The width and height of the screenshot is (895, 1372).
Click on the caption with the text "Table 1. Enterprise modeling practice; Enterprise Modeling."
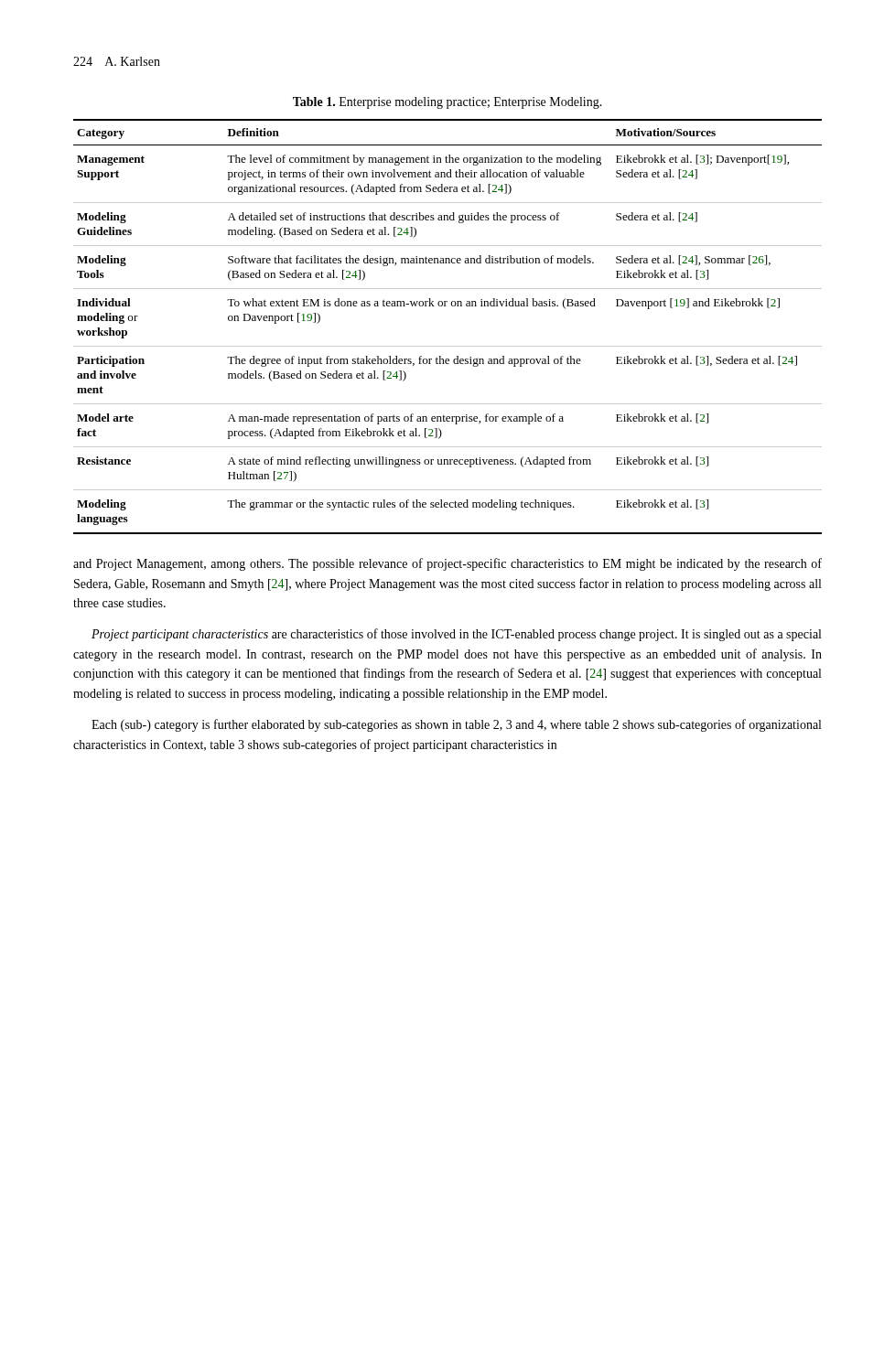448,102
